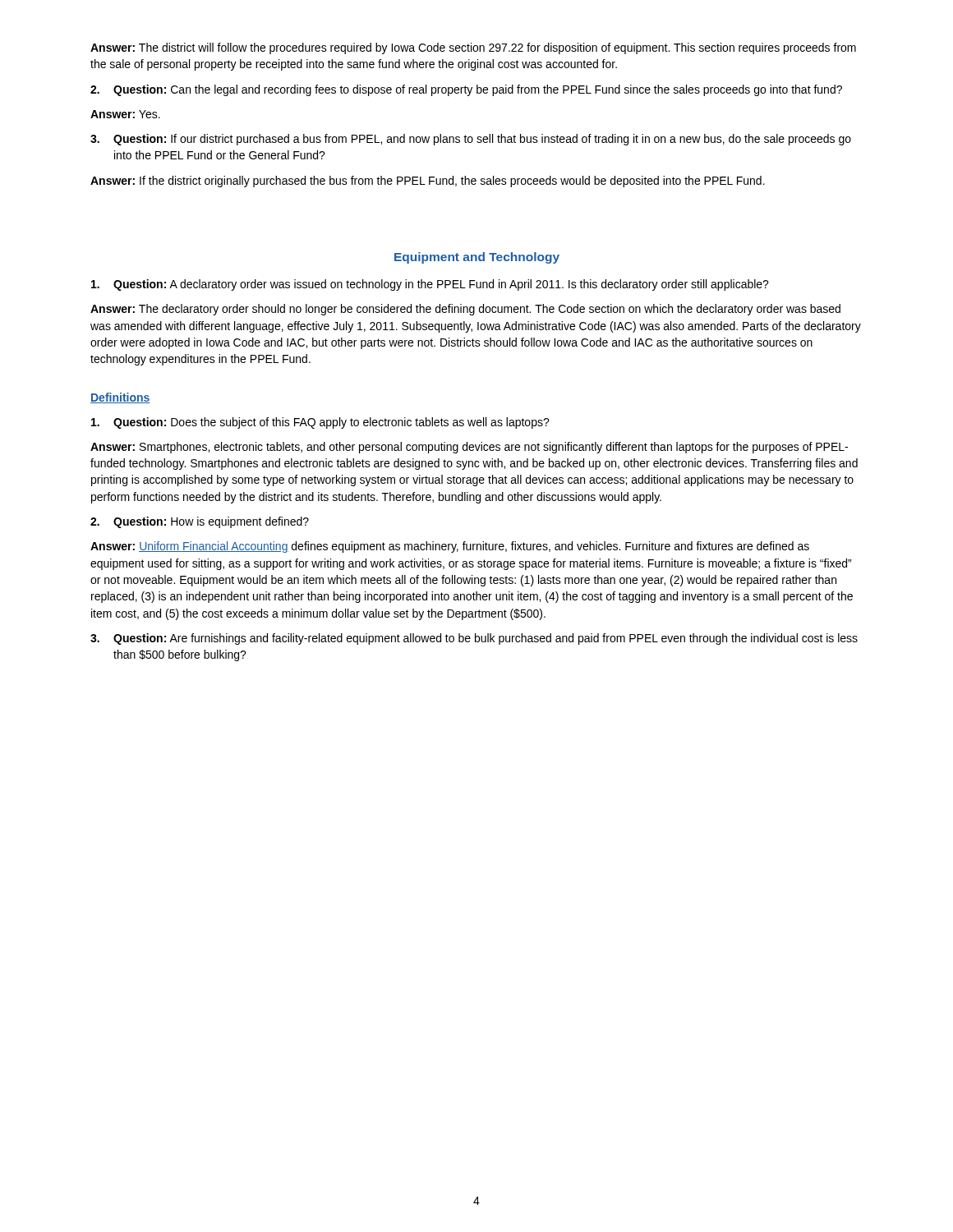Locate the region starting "Answer: If the district originally purchased the bus"
953x1232 pixels.
click(476, 181)
